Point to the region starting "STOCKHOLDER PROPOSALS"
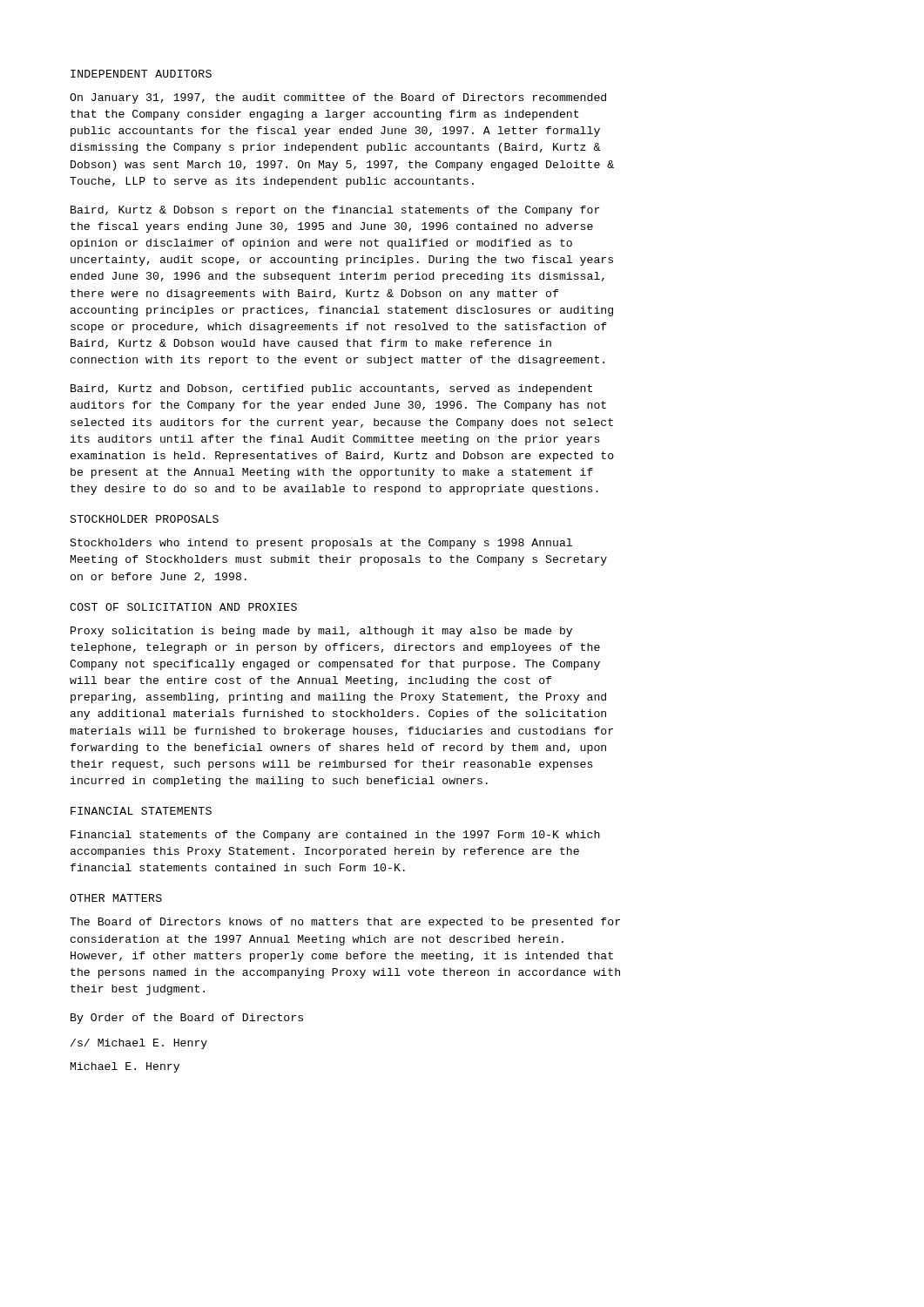 144,520
